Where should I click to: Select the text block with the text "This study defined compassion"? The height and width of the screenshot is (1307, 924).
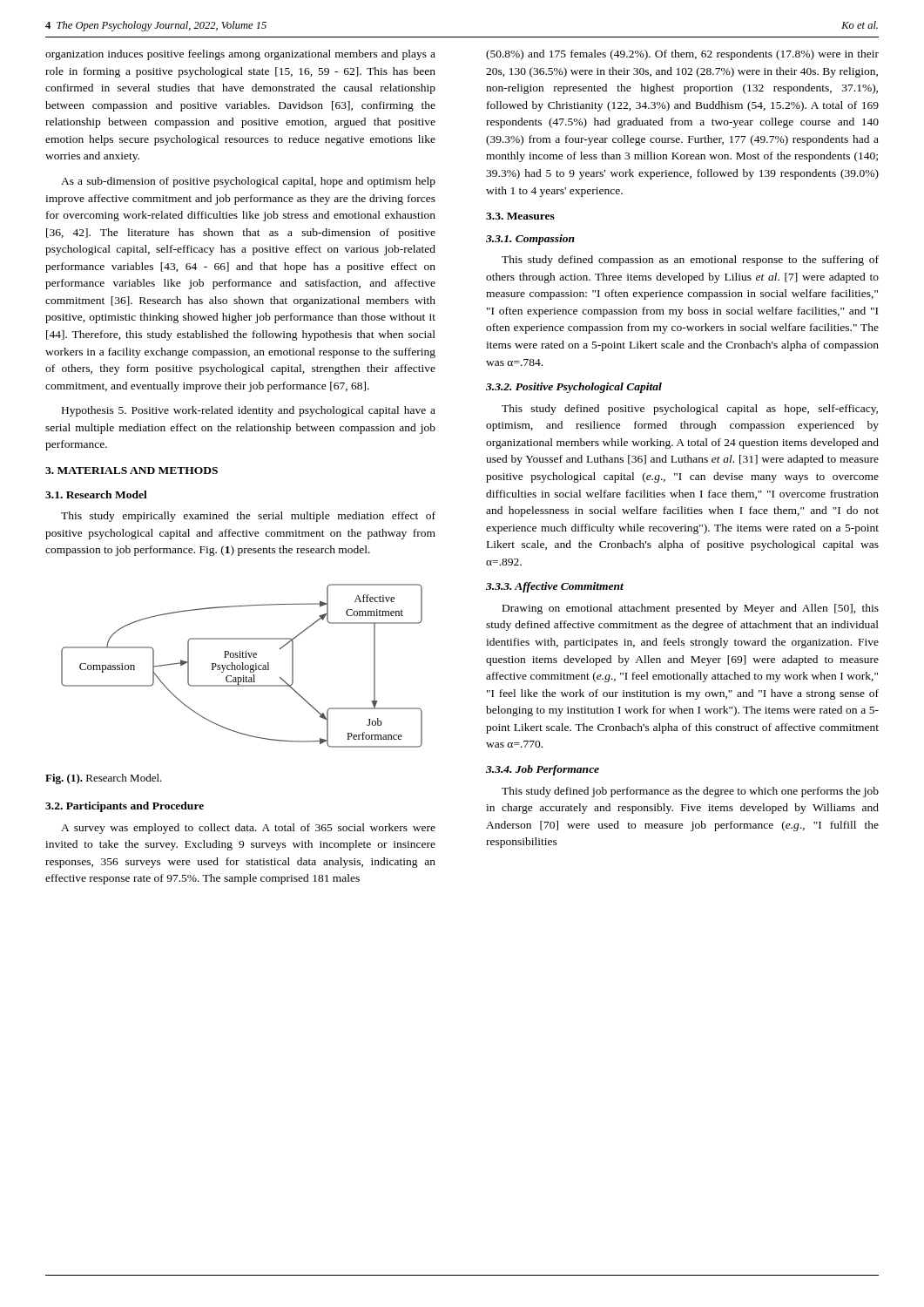pyautogui.click(x=682, y=311)
